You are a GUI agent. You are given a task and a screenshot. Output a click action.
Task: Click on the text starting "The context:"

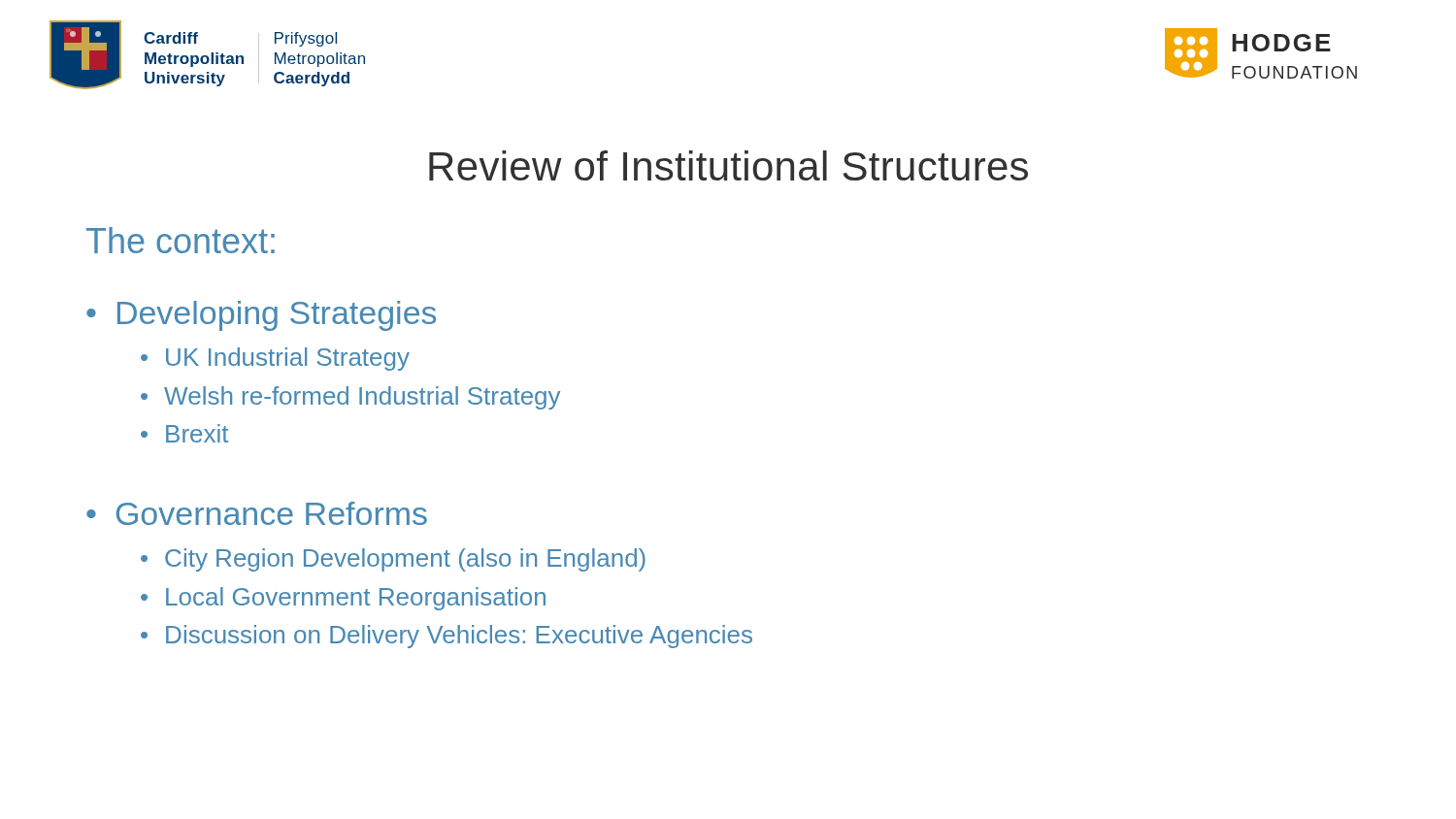[x=182, y=241]
